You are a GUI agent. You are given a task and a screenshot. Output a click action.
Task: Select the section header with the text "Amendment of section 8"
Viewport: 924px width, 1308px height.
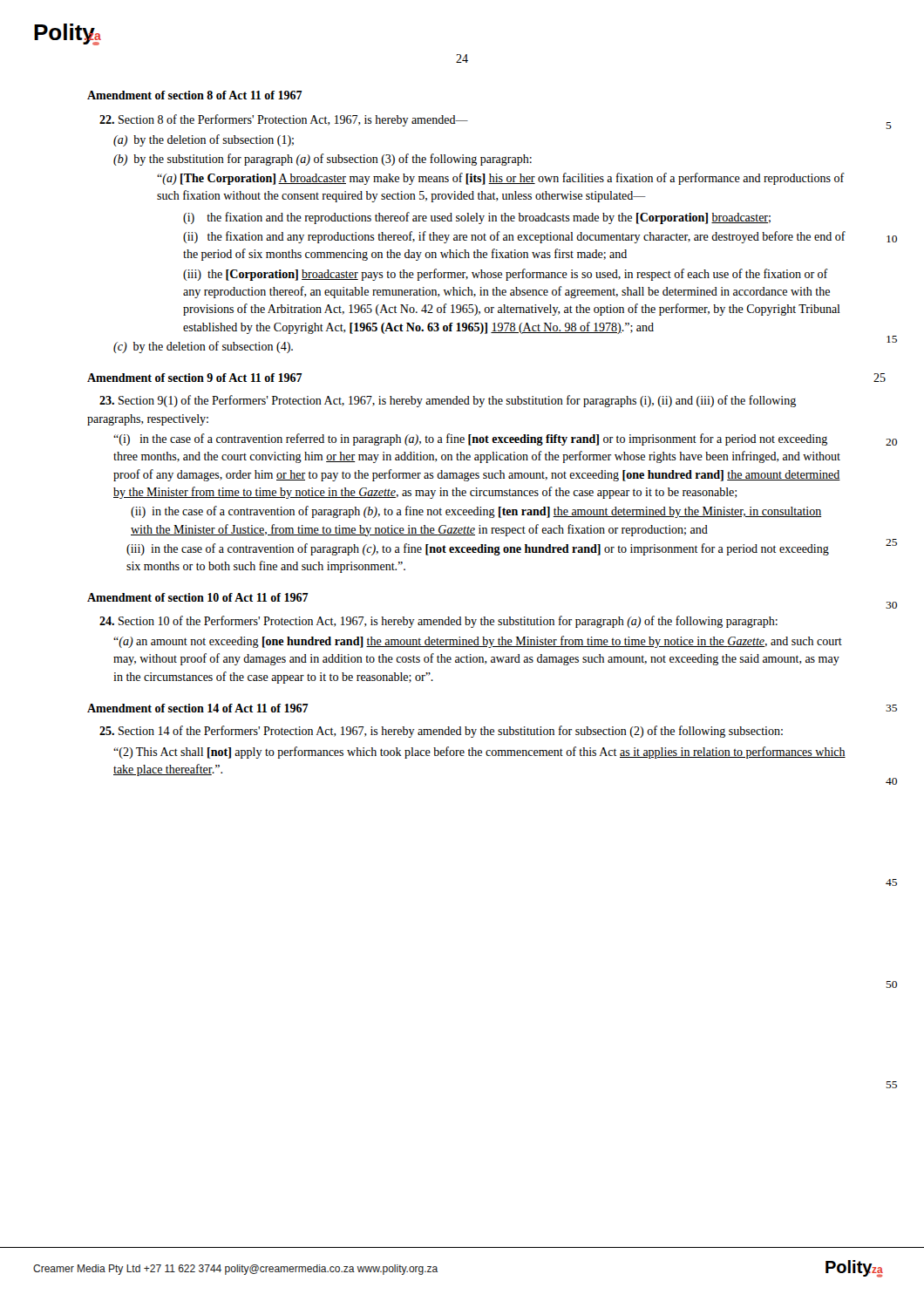(x=195, y=95)
